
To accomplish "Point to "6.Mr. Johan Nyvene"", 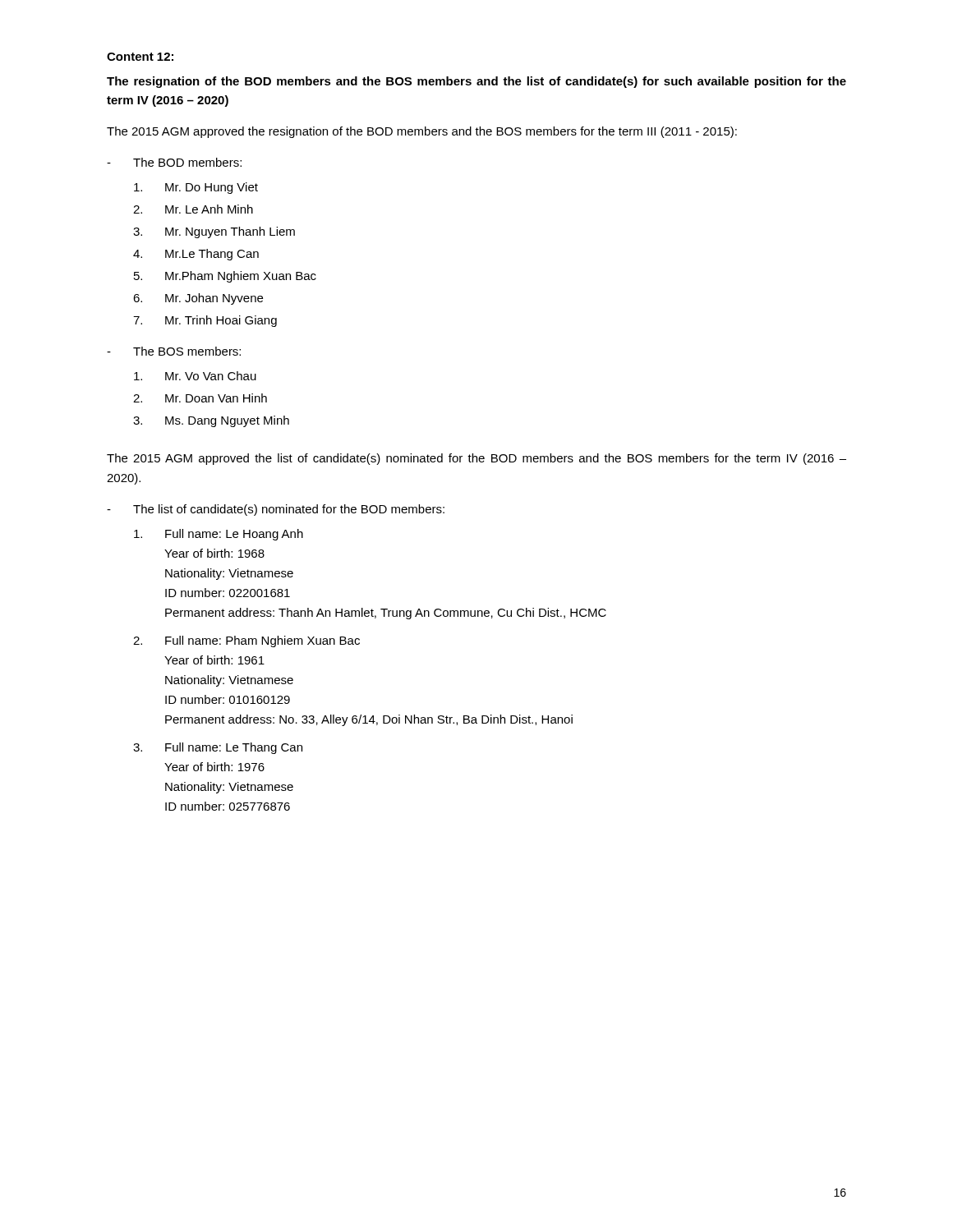I will pos(198,298).
